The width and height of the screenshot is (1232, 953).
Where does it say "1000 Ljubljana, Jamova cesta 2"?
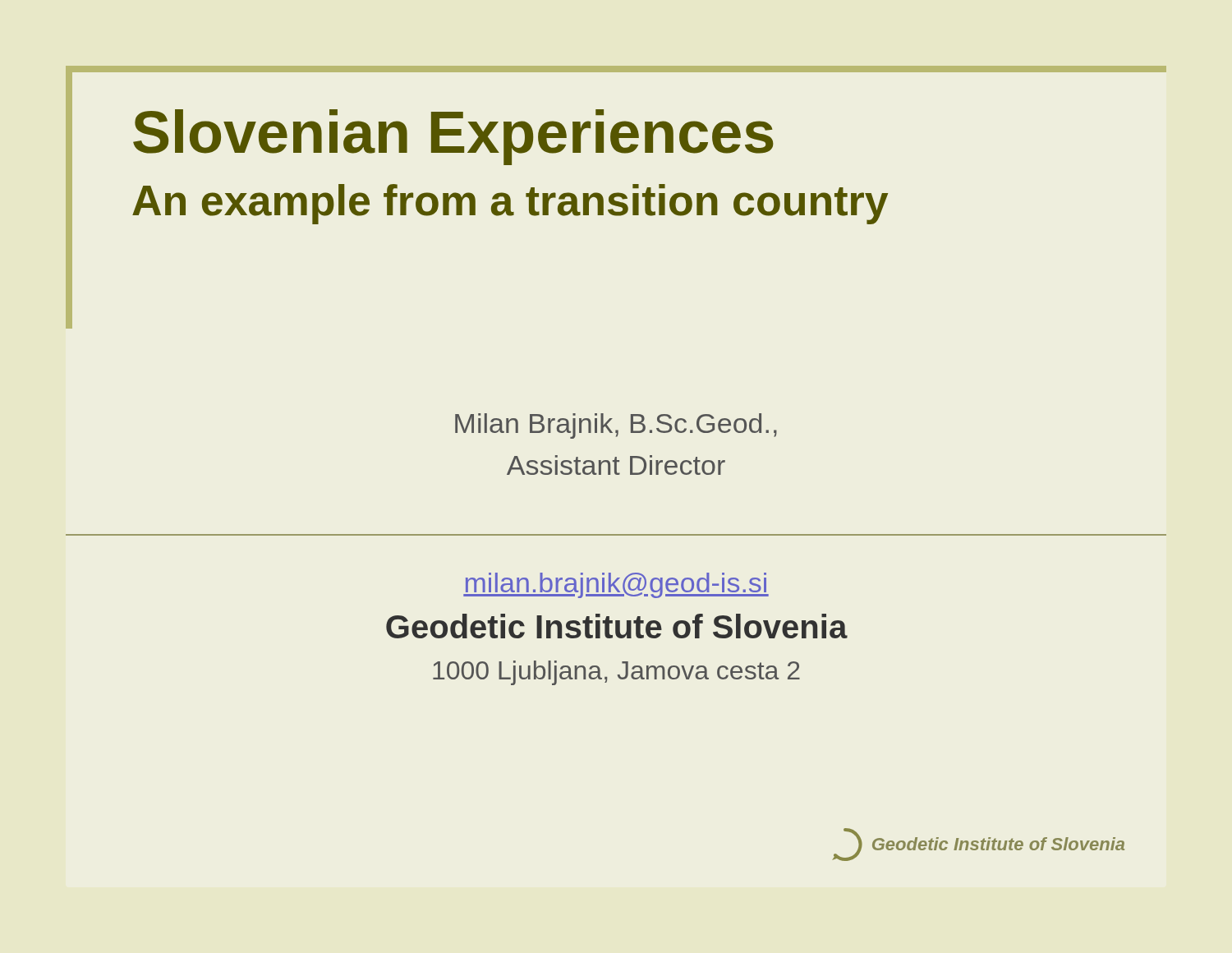[x=616, y=670]
